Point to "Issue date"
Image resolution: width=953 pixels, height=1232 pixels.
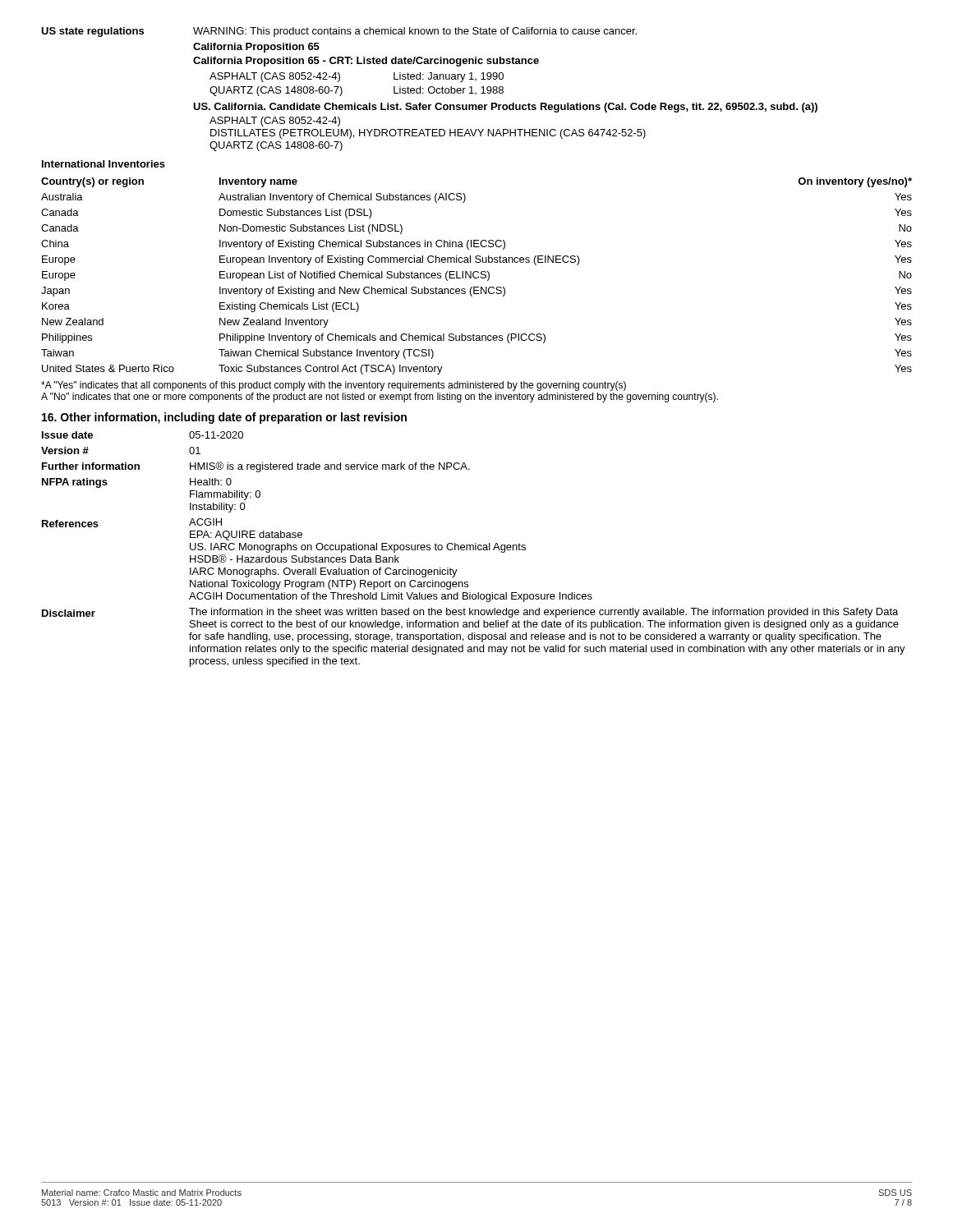tap(67, 435)
